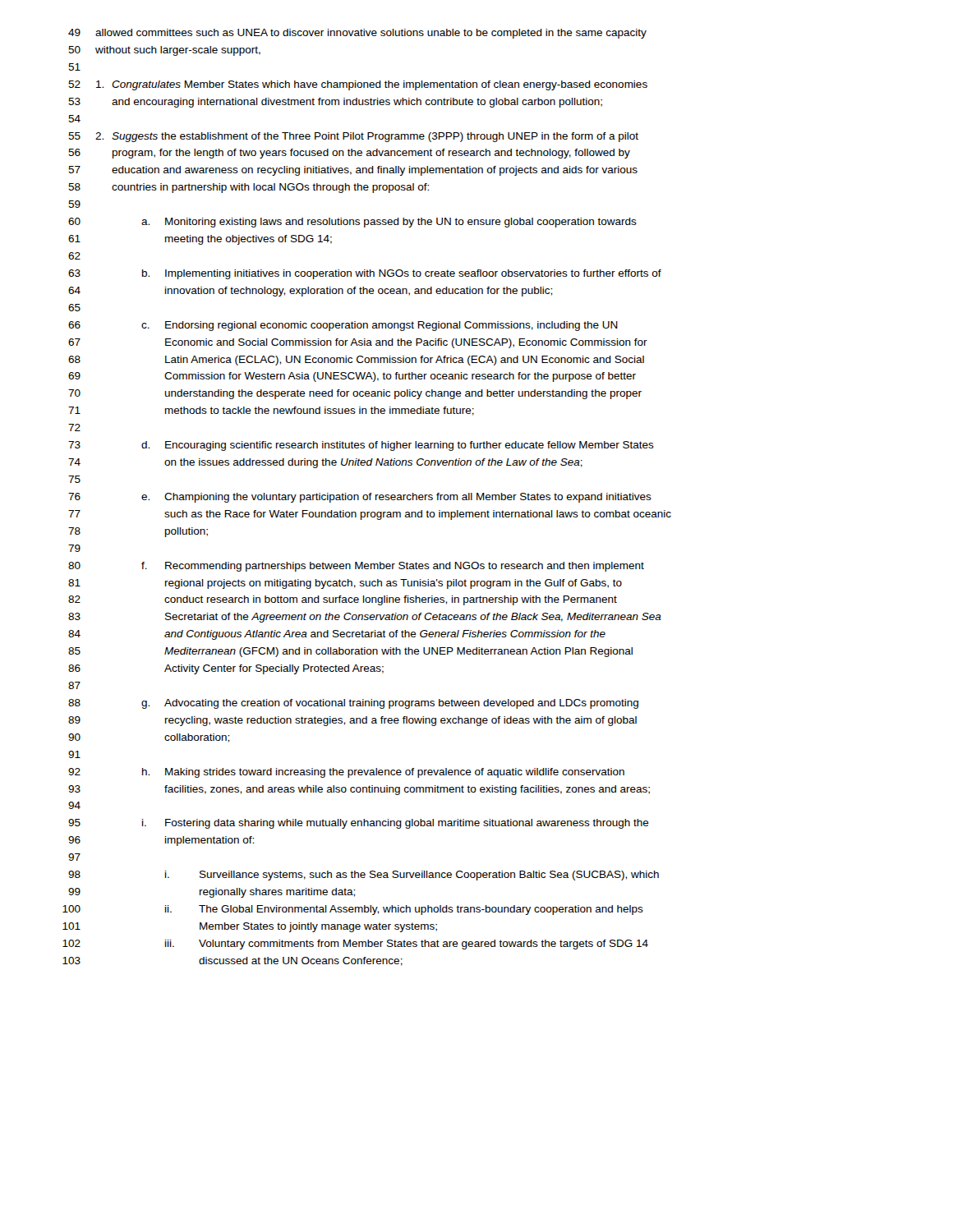The height and width of the screenshot is (1232, 953).
Task: Point to the text block starting "55 2. Suggests the establishment of"
Action: pos(476,162)
